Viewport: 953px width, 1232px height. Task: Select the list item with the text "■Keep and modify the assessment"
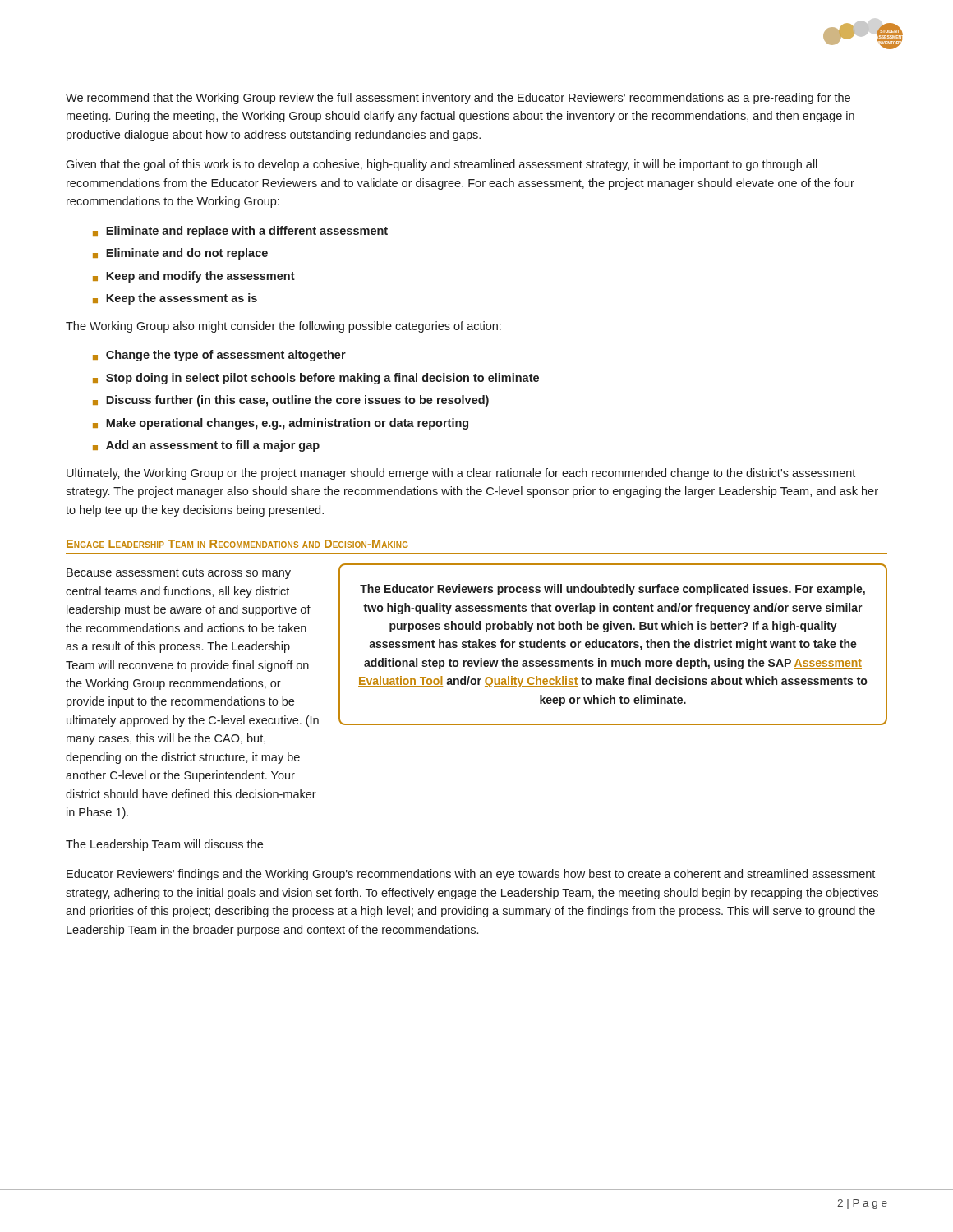(193, 277)
